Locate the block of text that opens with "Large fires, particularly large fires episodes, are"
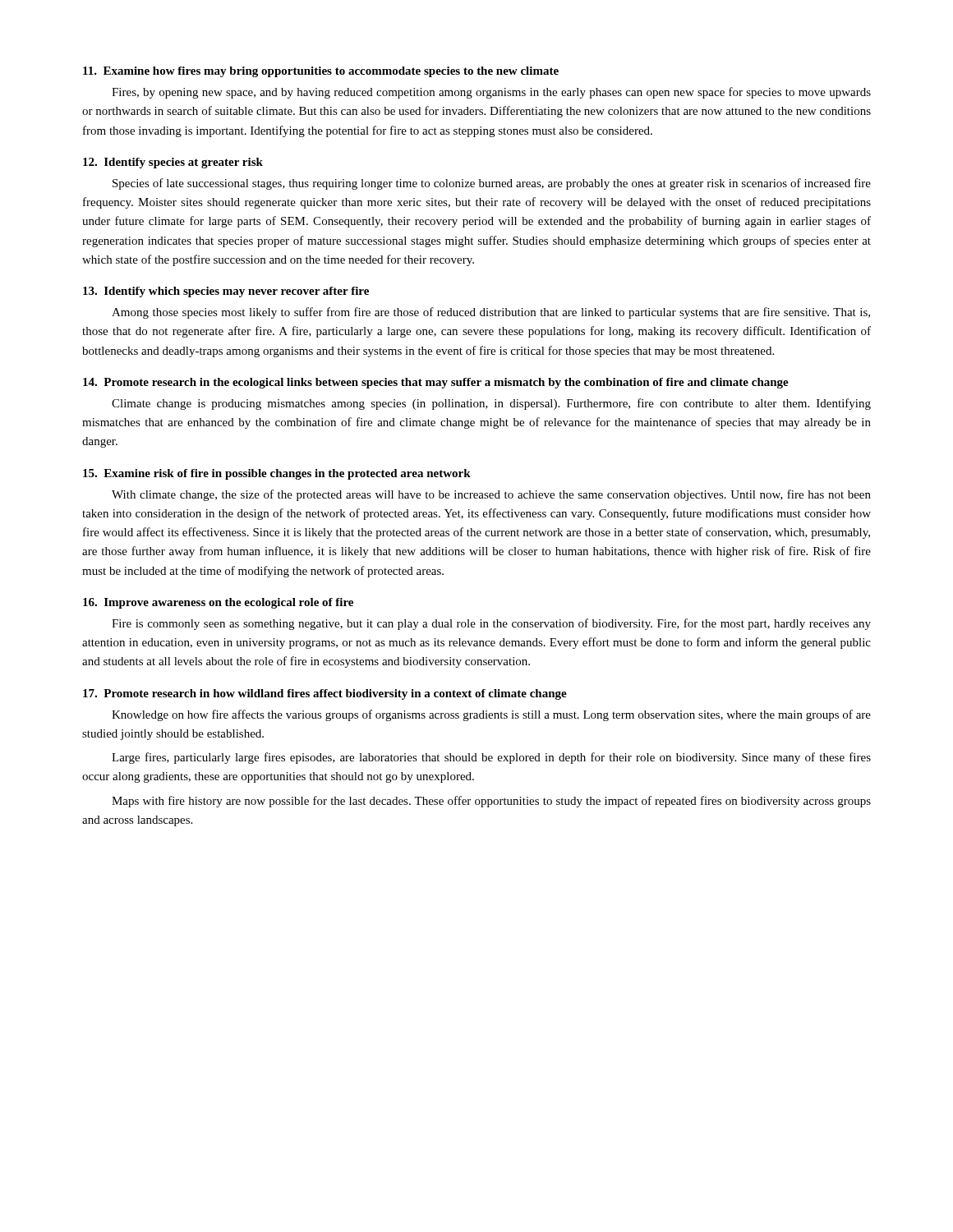953x1232 pixels. (476, 767)
